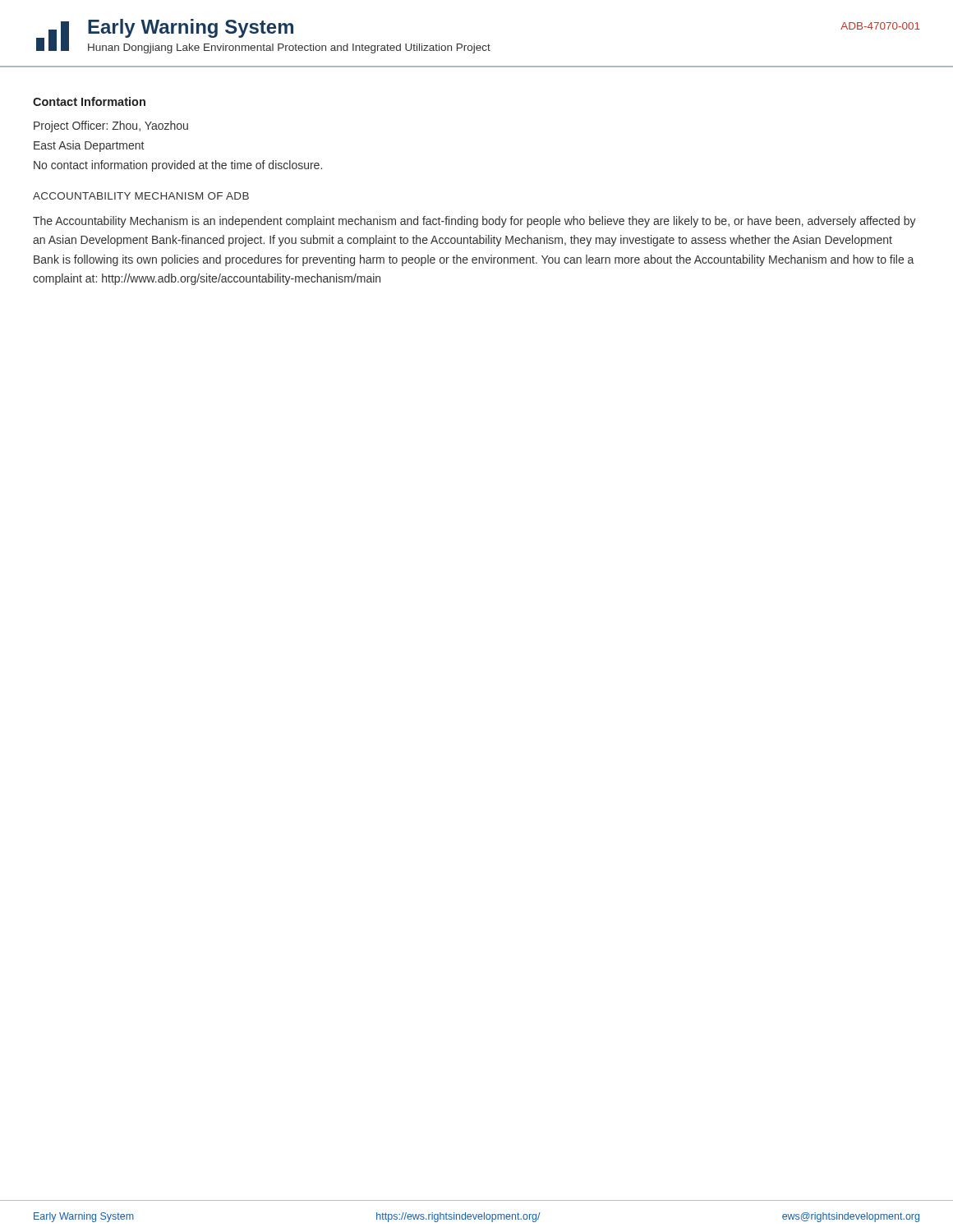The image size is (953, 1232).
Task: Select the element starting "The Accountability Mechanism is an independent complaint"
Action: pos(474,250)
